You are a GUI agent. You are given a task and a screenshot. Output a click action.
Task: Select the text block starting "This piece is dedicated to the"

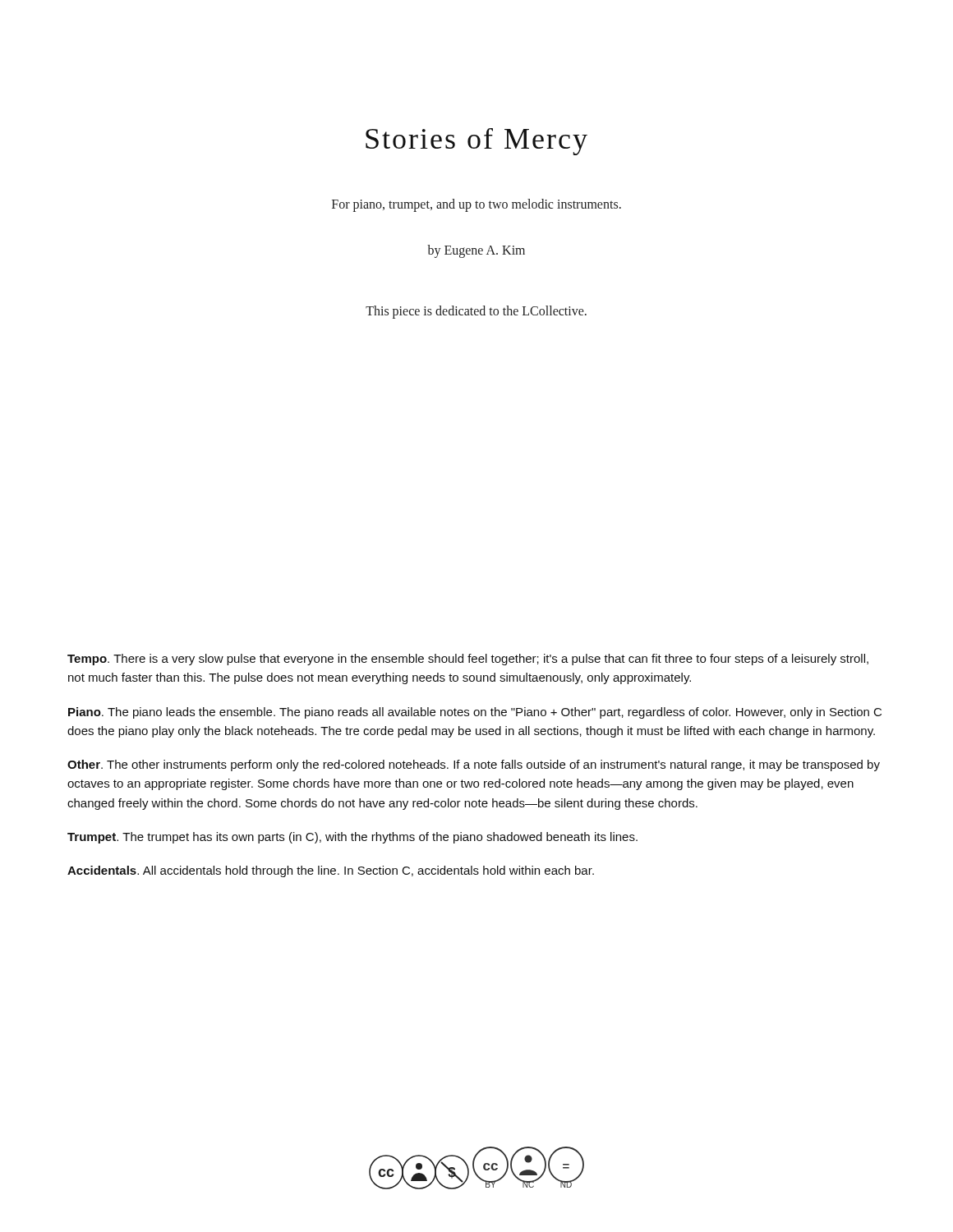pyautogui.click(x=476, y=311)
